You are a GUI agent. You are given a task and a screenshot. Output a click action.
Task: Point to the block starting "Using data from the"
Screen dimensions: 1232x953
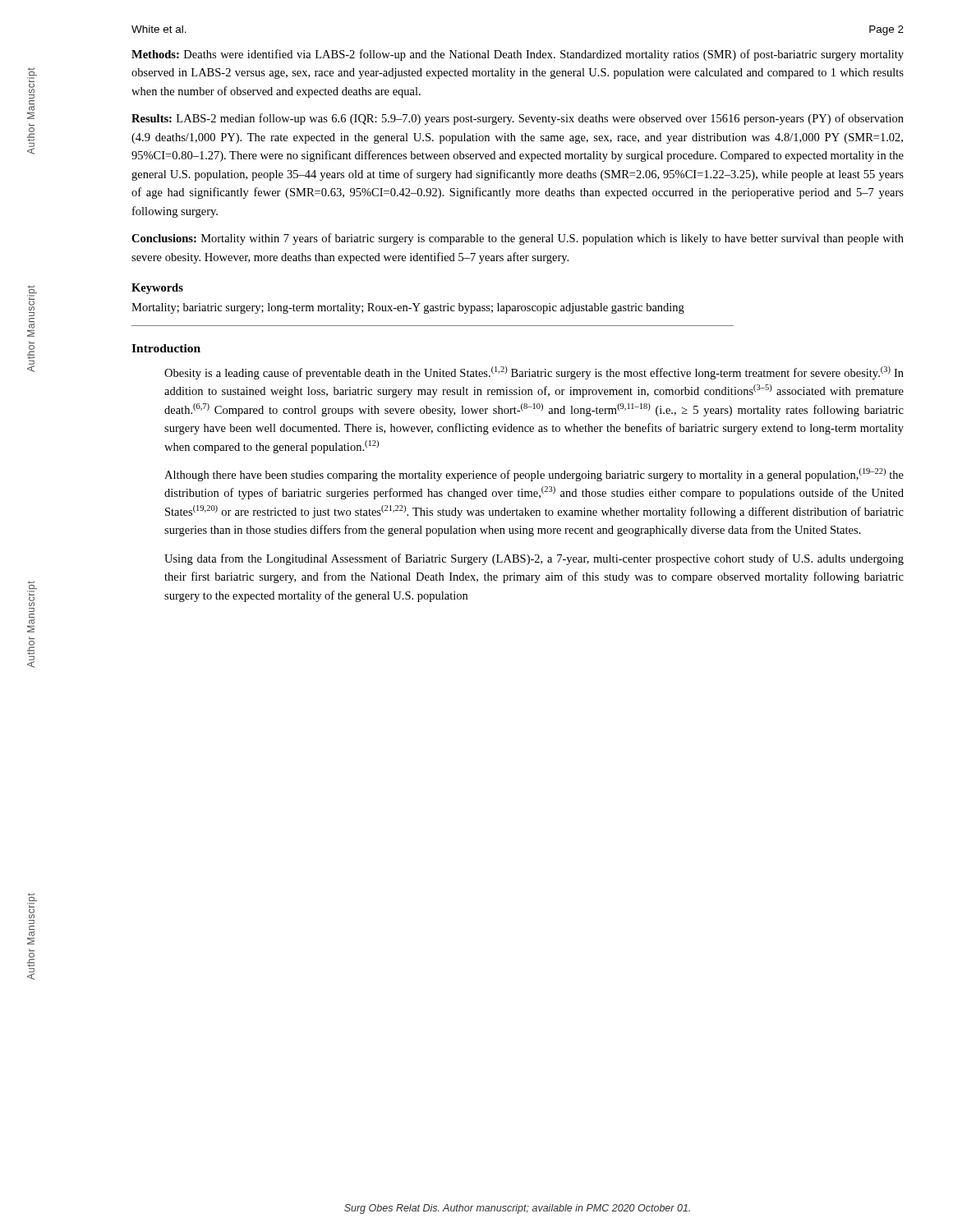pyautogui.click(x=534, y=577)
